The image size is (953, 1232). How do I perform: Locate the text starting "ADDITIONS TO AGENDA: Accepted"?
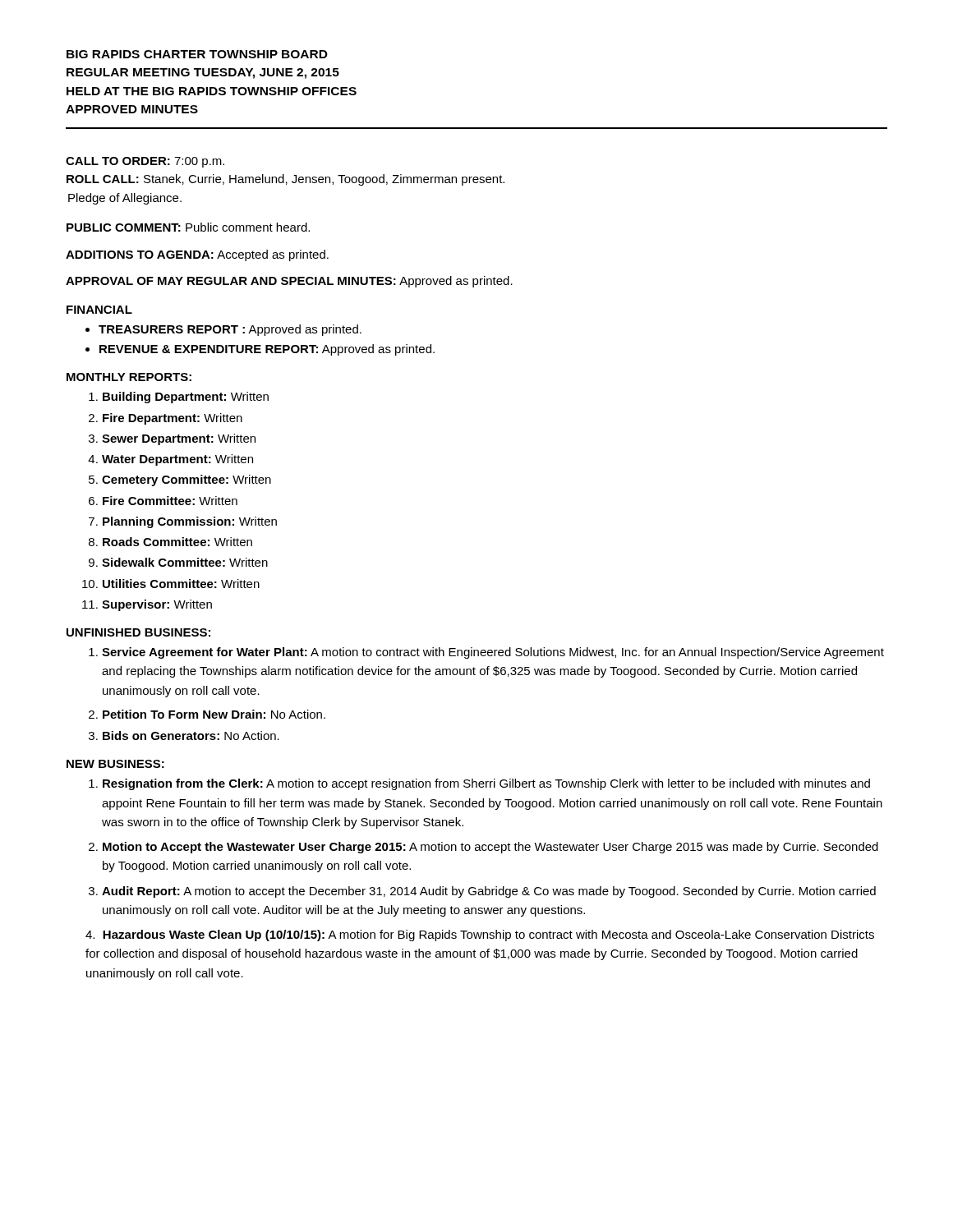198,254
